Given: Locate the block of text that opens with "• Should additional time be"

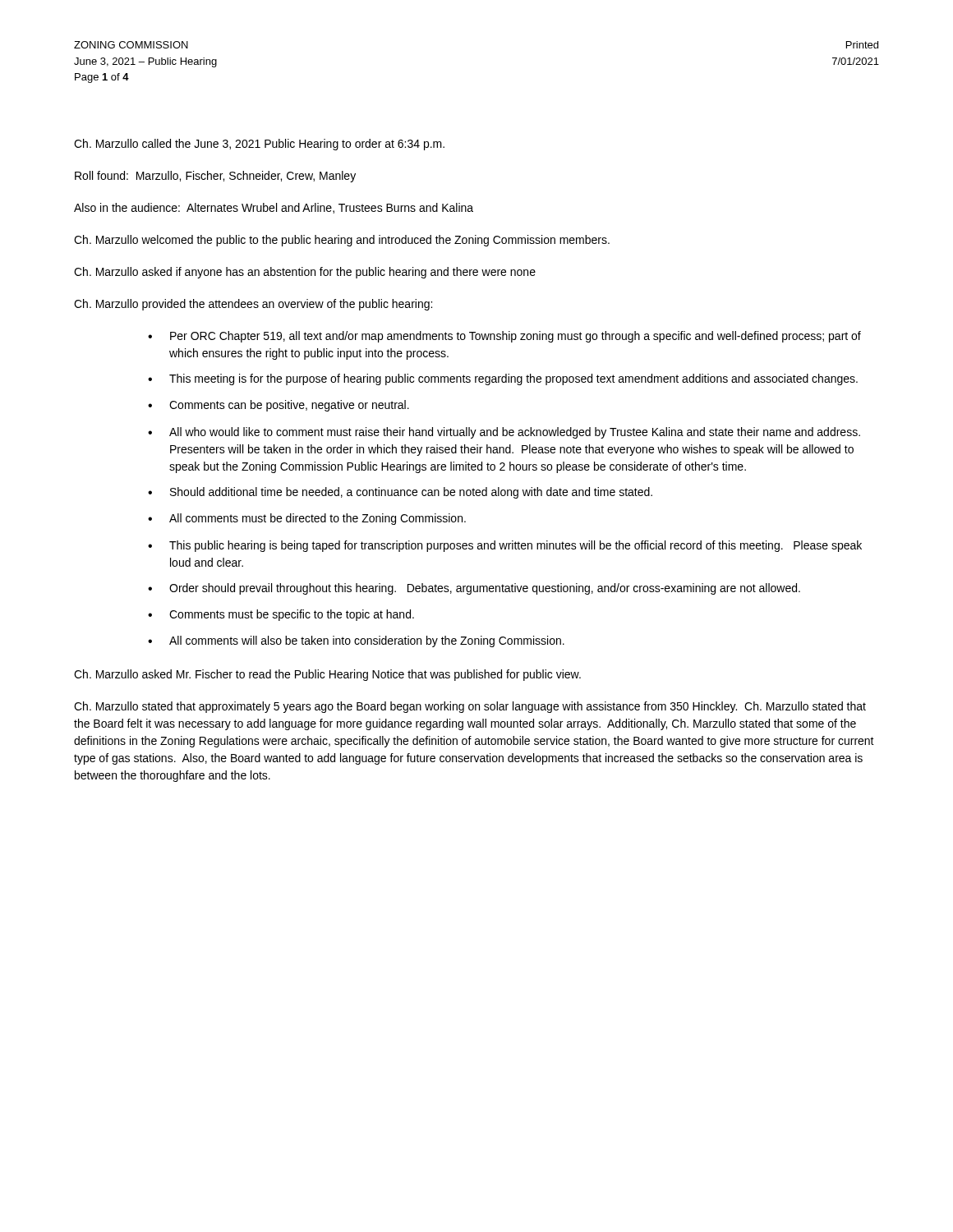Looking at the screenshot, I should coord(513,493).
